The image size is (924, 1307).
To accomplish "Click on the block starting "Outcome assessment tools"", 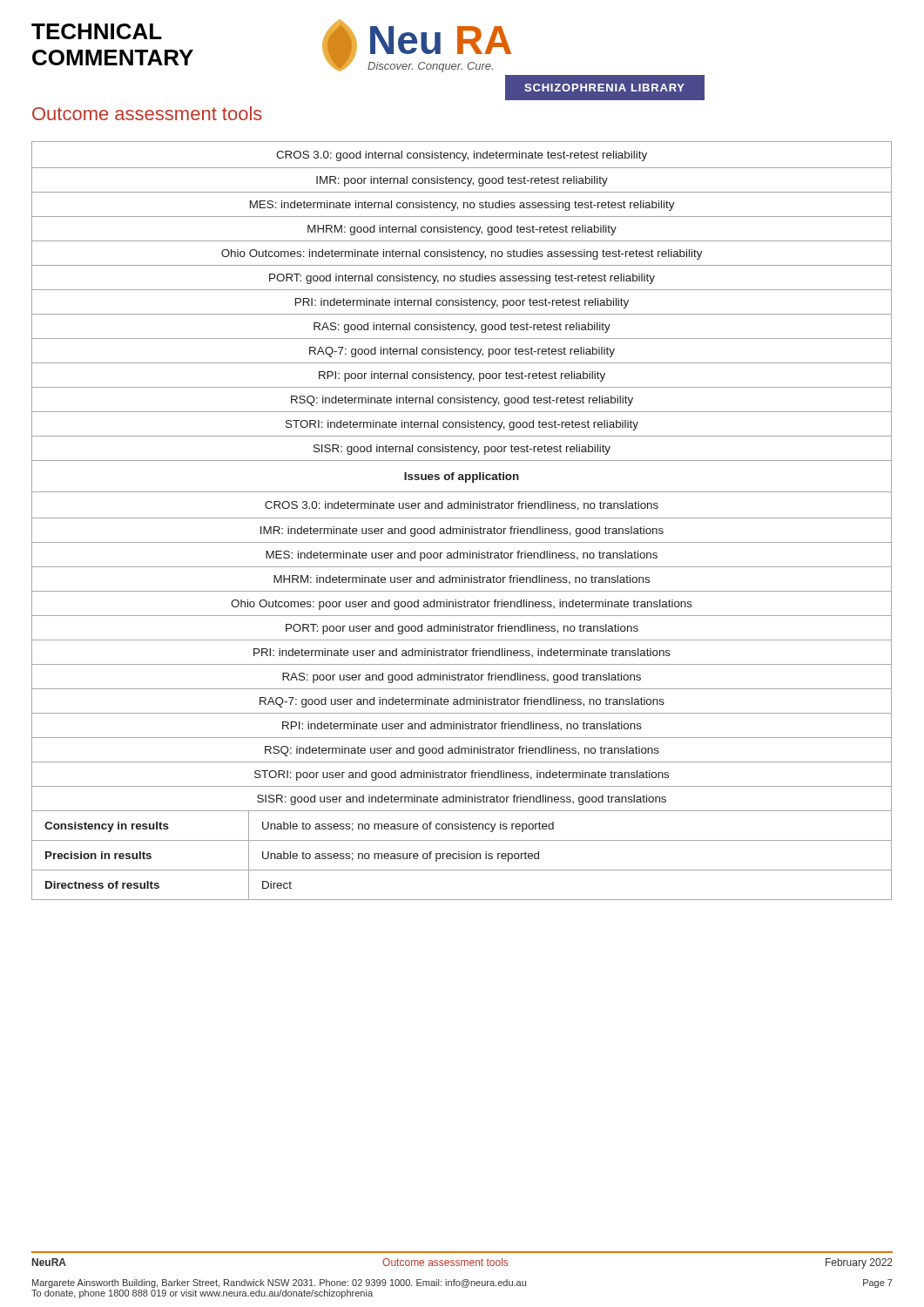I will pos(147,114).
